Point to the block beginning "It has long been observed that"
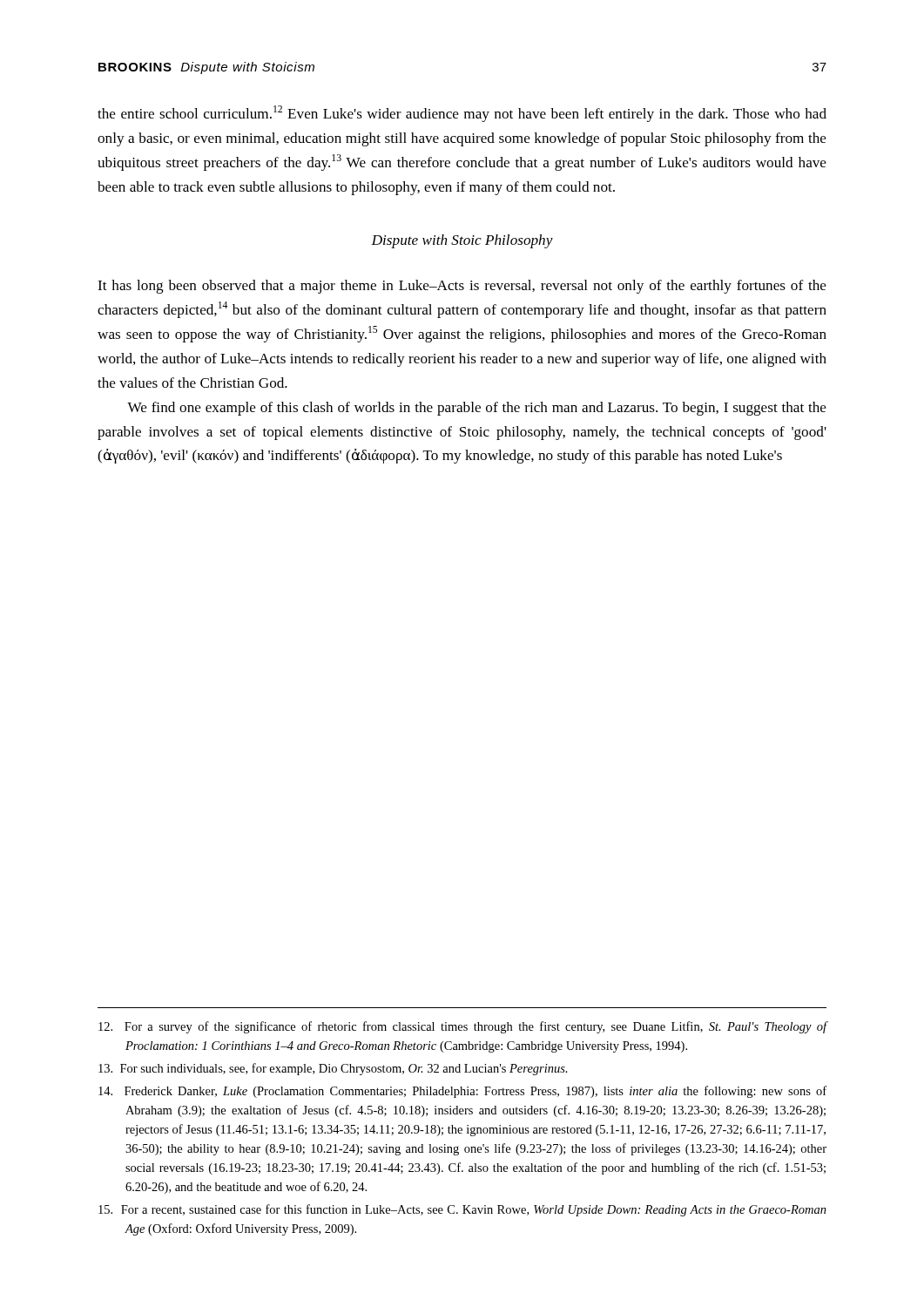This screenshot has height=1307, width=924. click(x=462, y=335)
